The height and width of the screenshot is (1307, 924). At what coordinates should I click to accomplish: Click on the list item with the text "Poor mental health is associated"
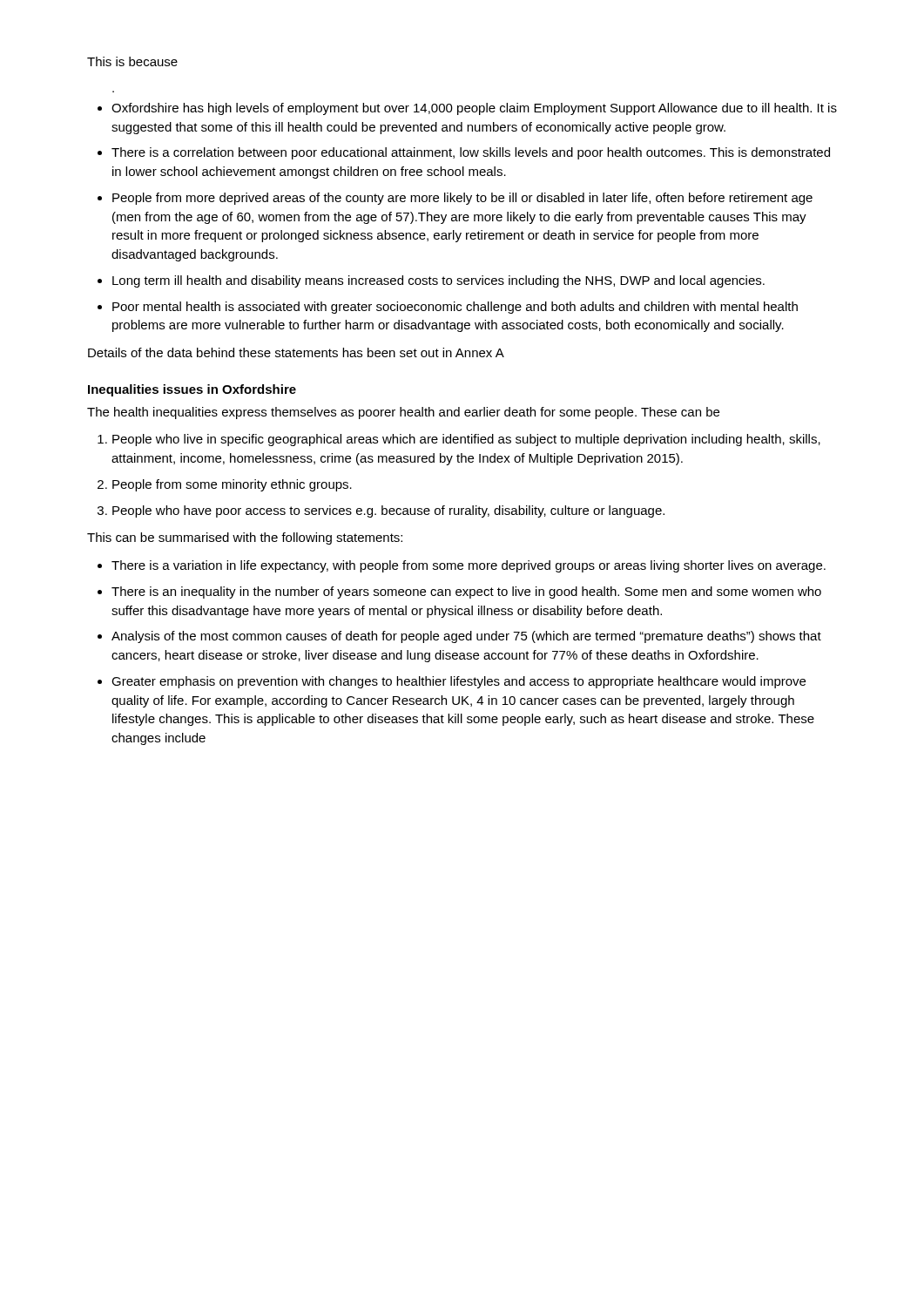pos(455,315)
